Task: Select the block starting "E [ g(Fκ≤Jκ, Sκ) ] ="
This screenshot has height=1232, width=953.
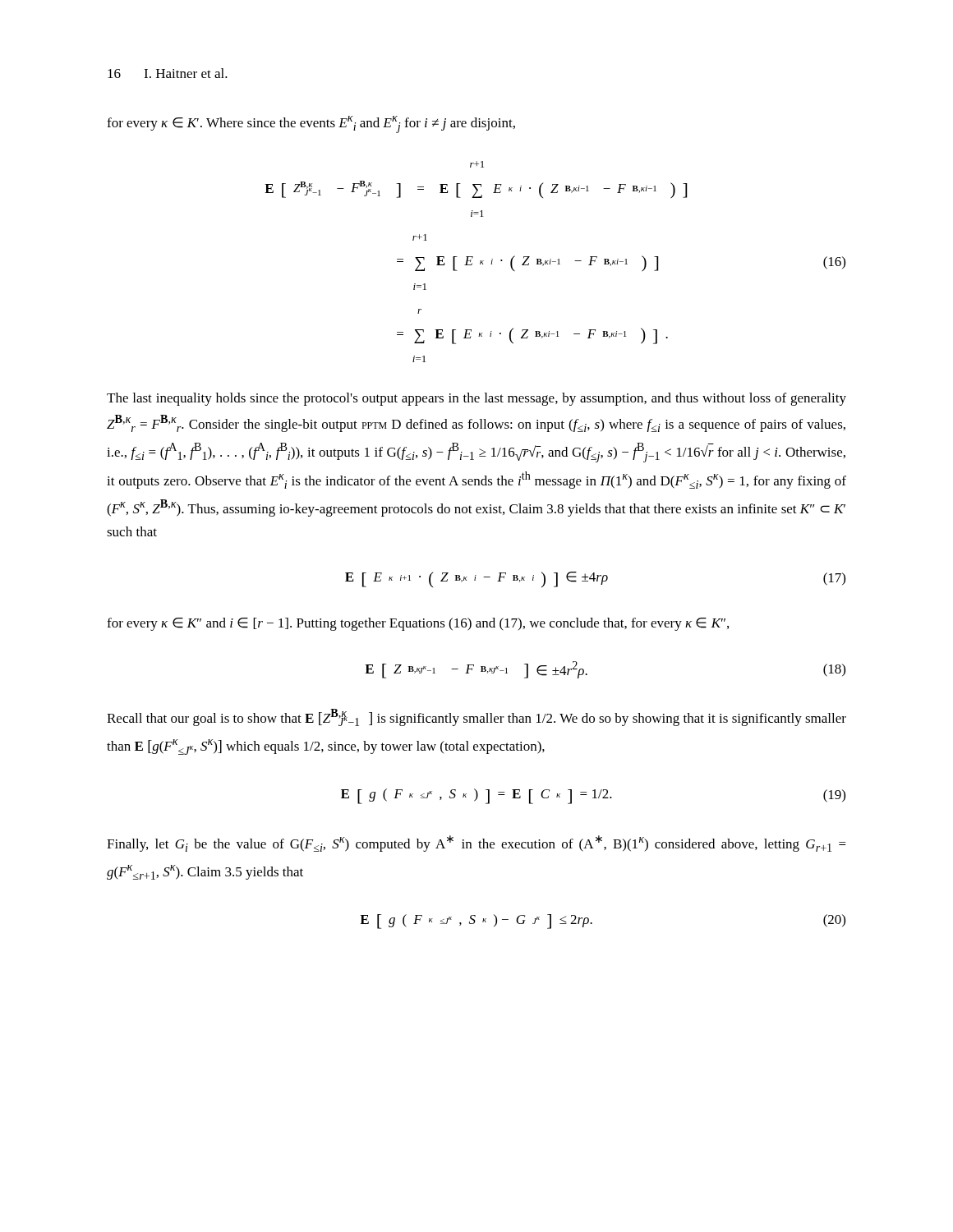Action: (593, 795)
